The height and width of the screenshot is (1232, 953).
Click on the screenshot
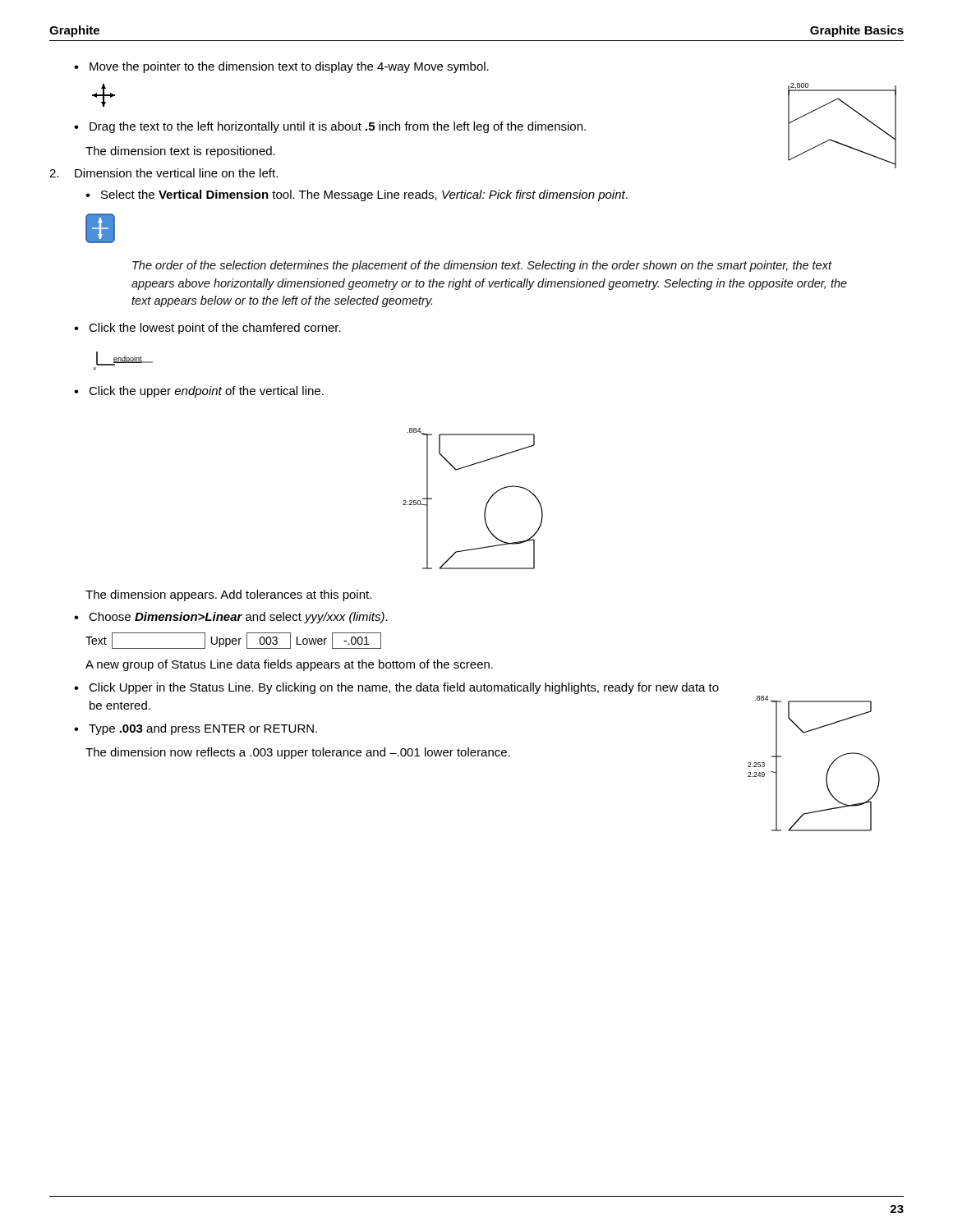(495, 641)
